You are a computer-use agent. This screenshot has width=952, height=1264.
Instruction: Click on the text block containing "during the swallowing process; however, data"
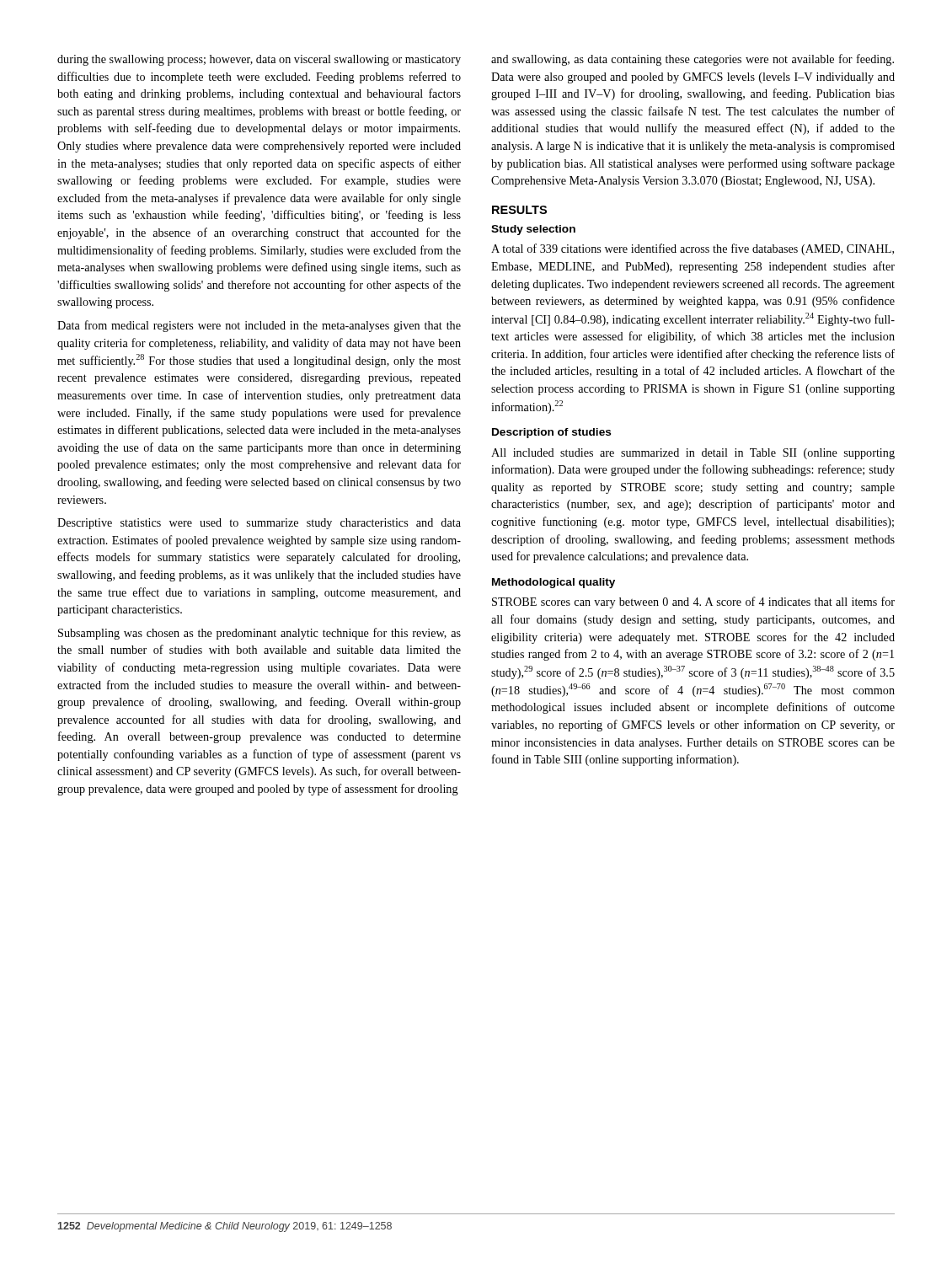(x=259, y=181)
